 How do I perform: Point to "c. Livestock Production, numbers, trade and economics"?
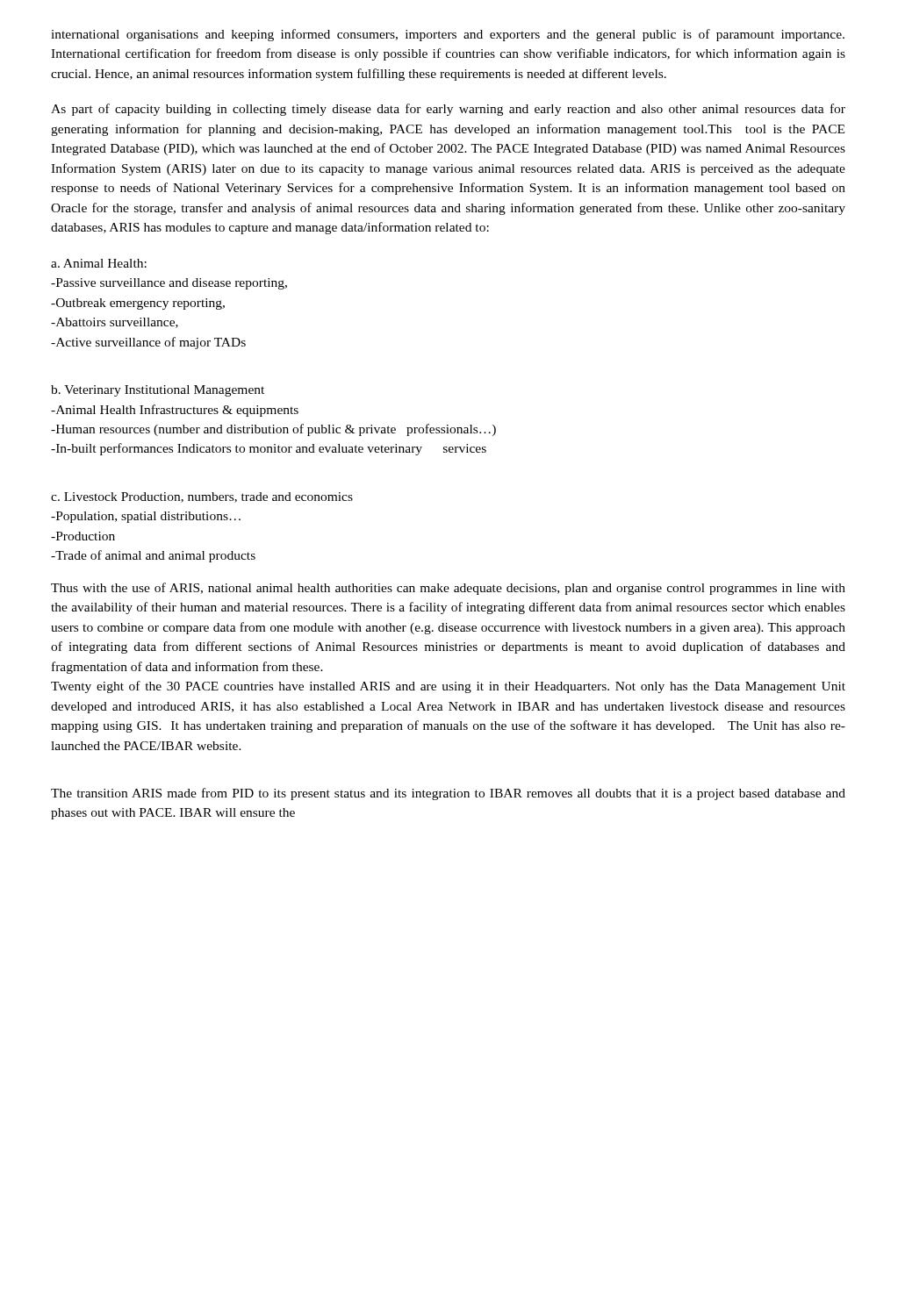[x=202, y=496]
